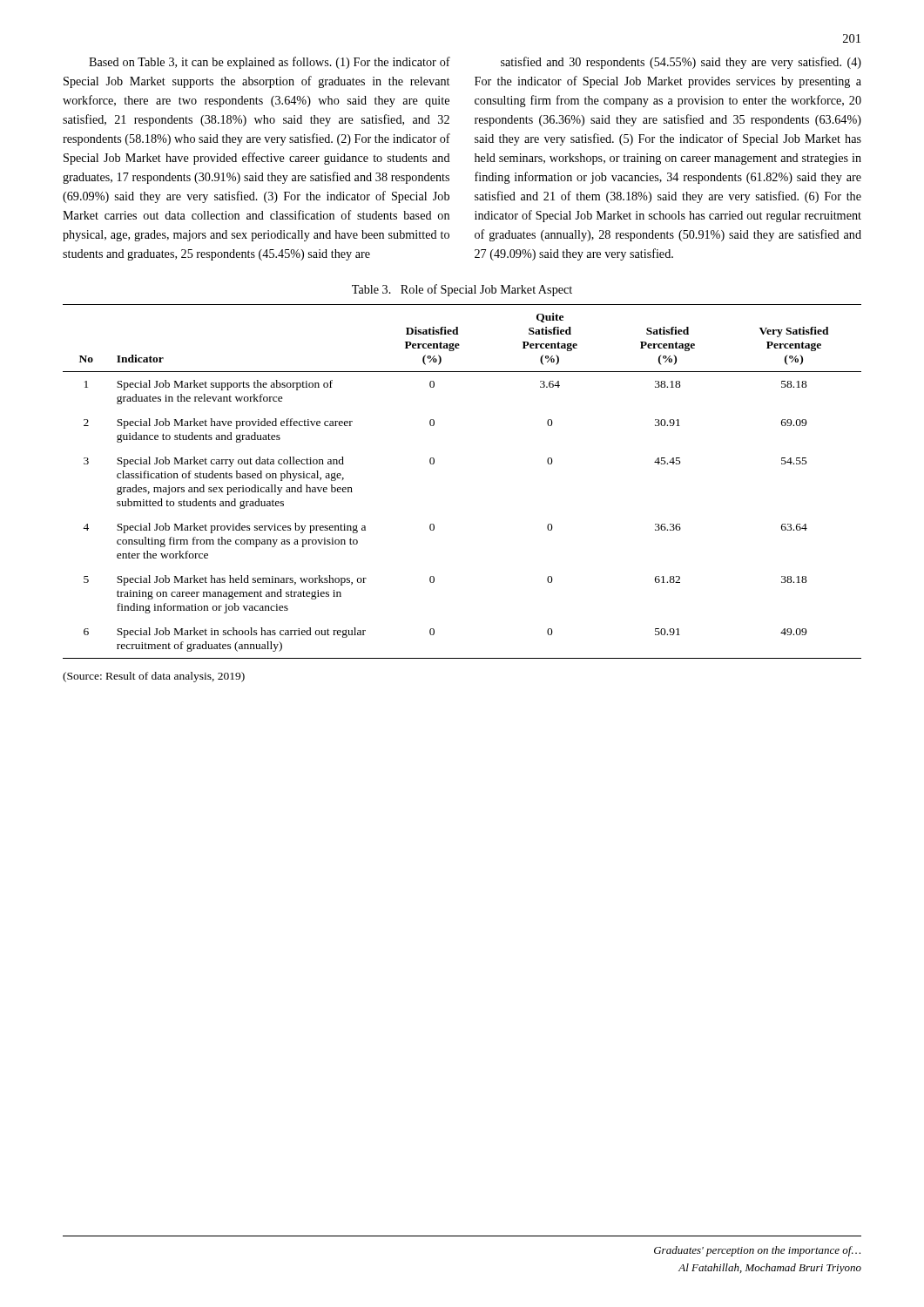
Task: Locate the table
Action: coord(462,494)
